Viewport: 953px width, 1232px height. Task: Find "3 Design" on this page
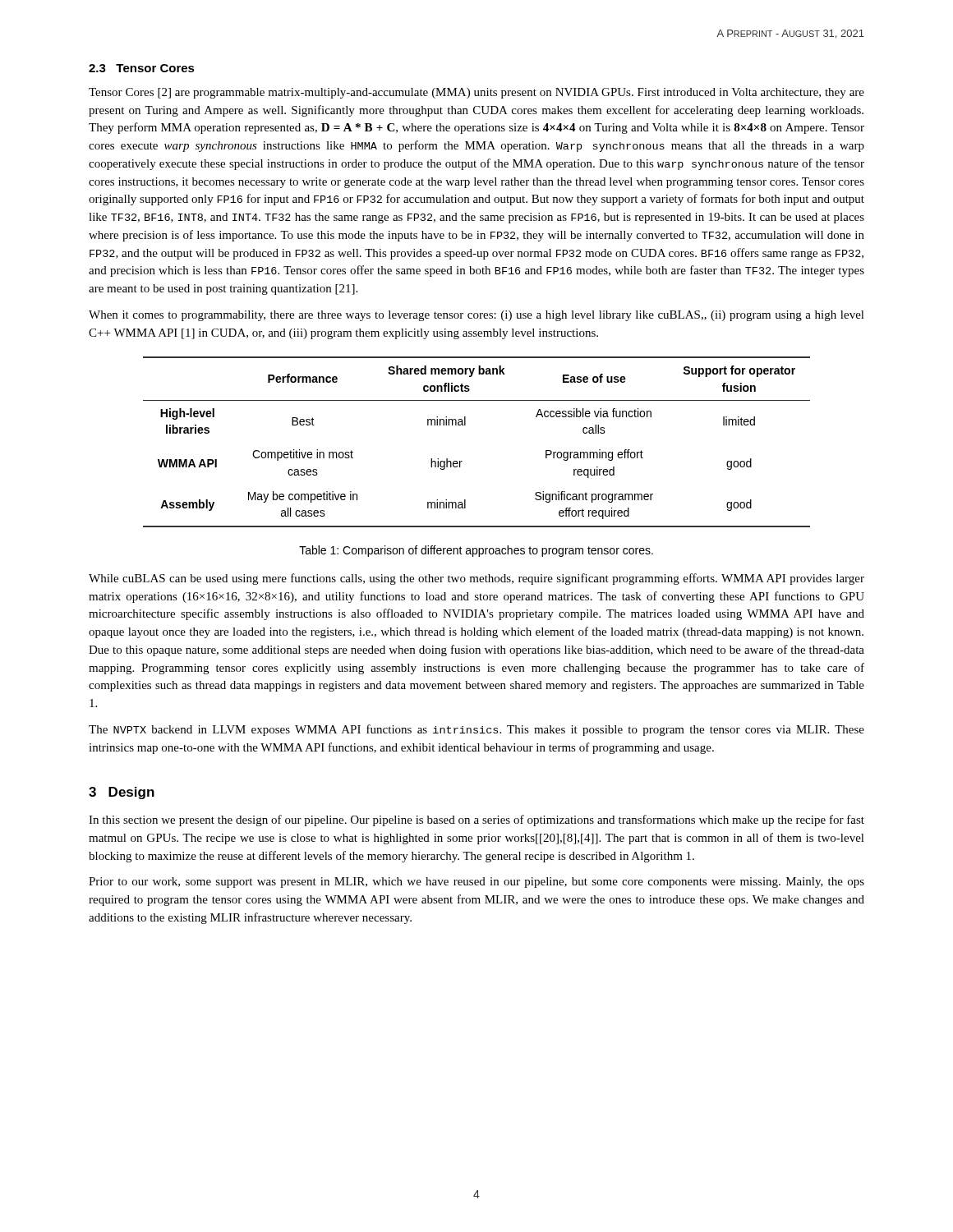pyautogui.click(x=122, y=792)
